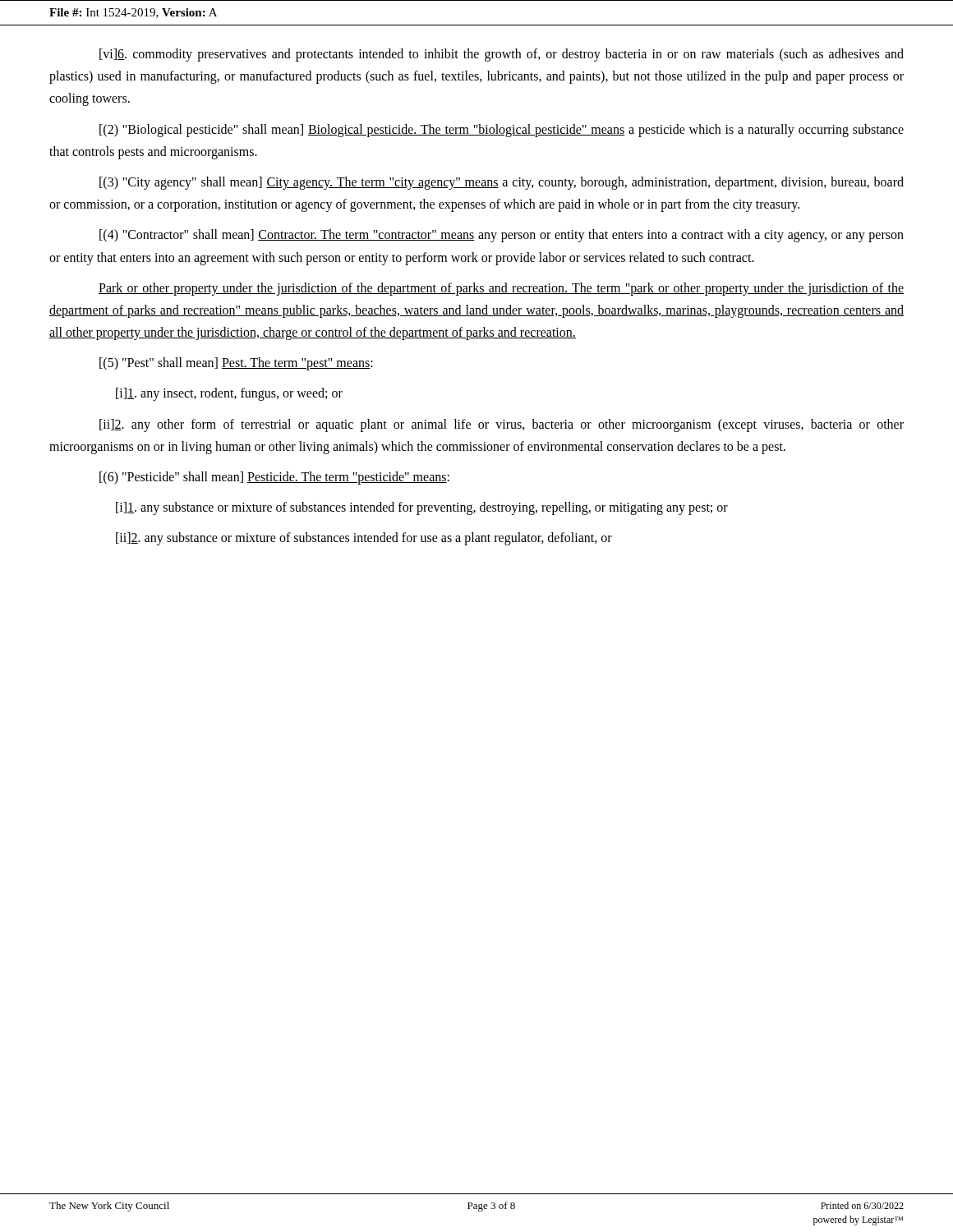Find the block starting "[(4) "Contractor" shall"
The height and width of the screenshot is (1232, 953).
click(x=476, y=246)
